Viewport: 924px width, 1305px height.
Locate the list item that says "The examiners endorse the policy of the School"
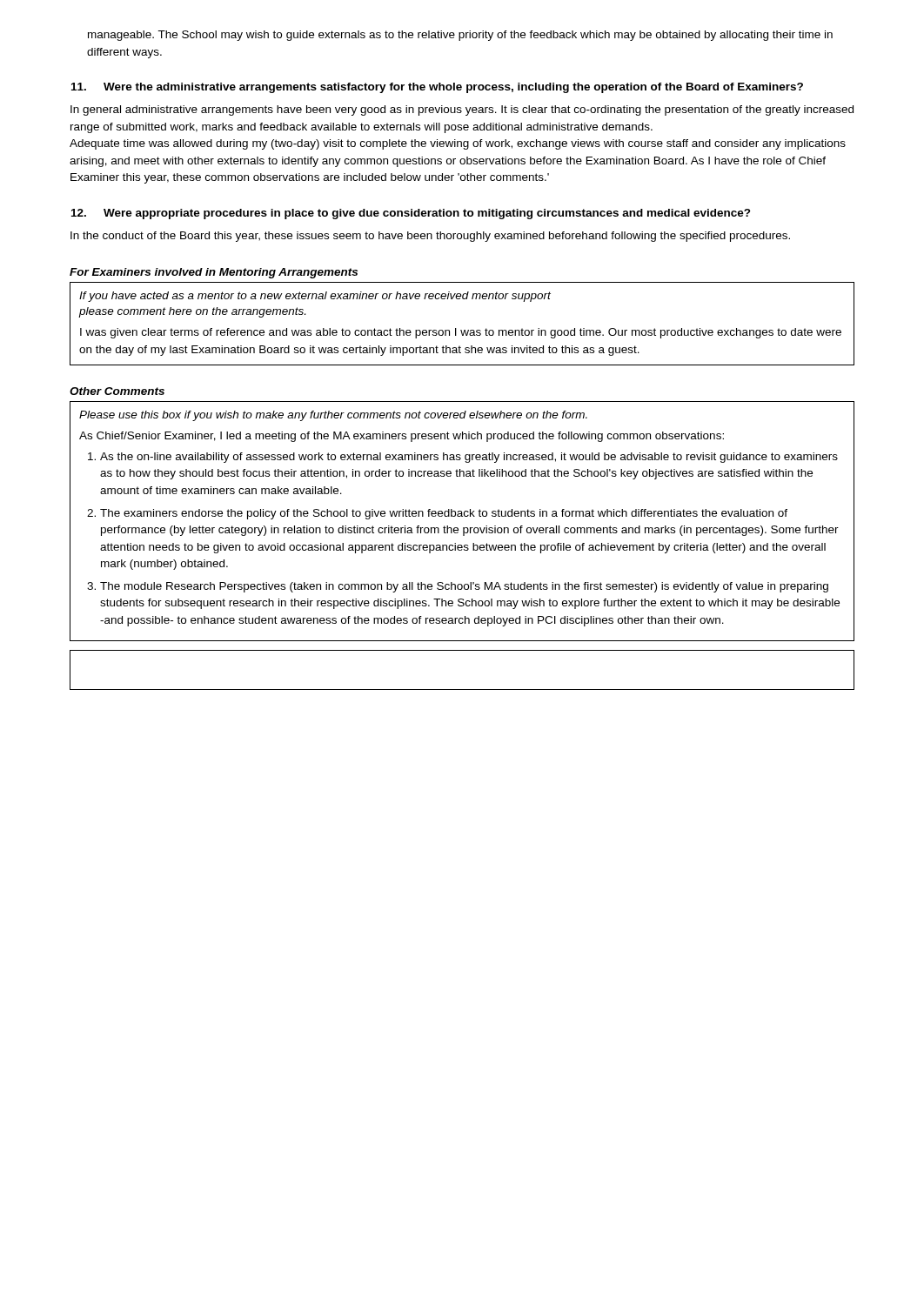[469, 538]
